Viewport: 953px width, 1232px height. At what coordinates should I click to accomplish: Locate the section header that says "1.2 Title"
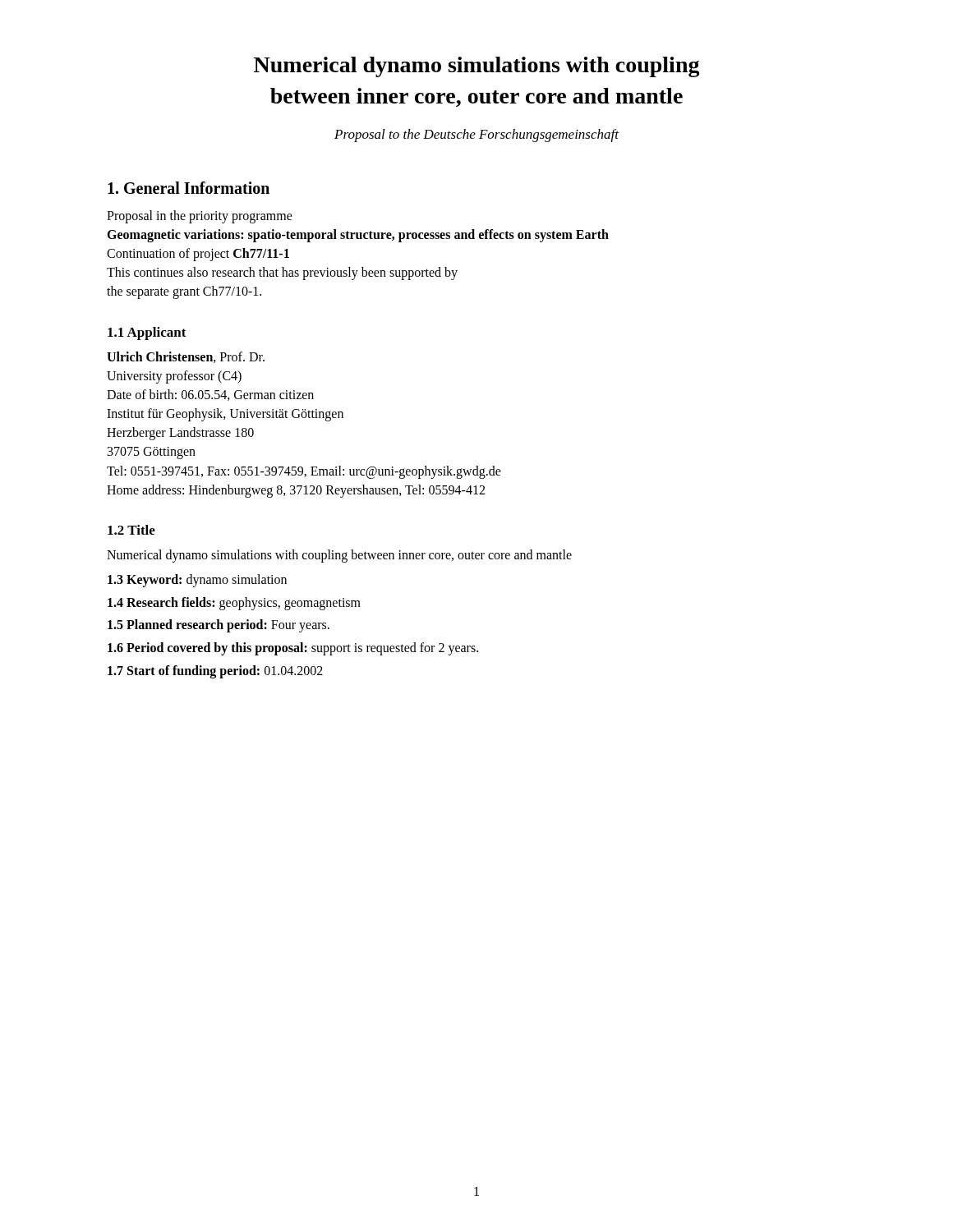coord(131,530)
